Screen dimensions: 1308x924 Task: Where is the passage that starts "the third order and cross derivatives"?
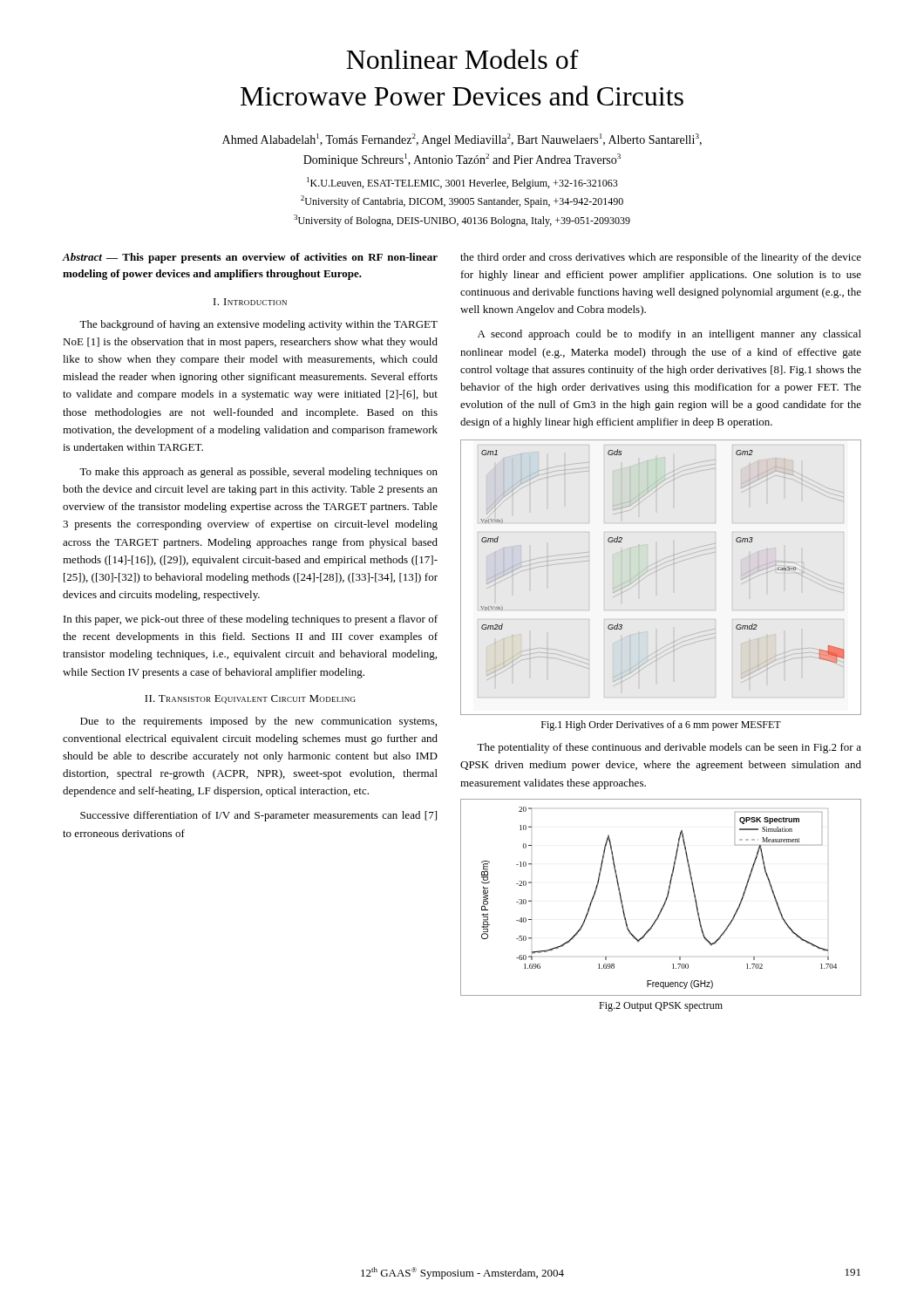(x=661, y=283)
